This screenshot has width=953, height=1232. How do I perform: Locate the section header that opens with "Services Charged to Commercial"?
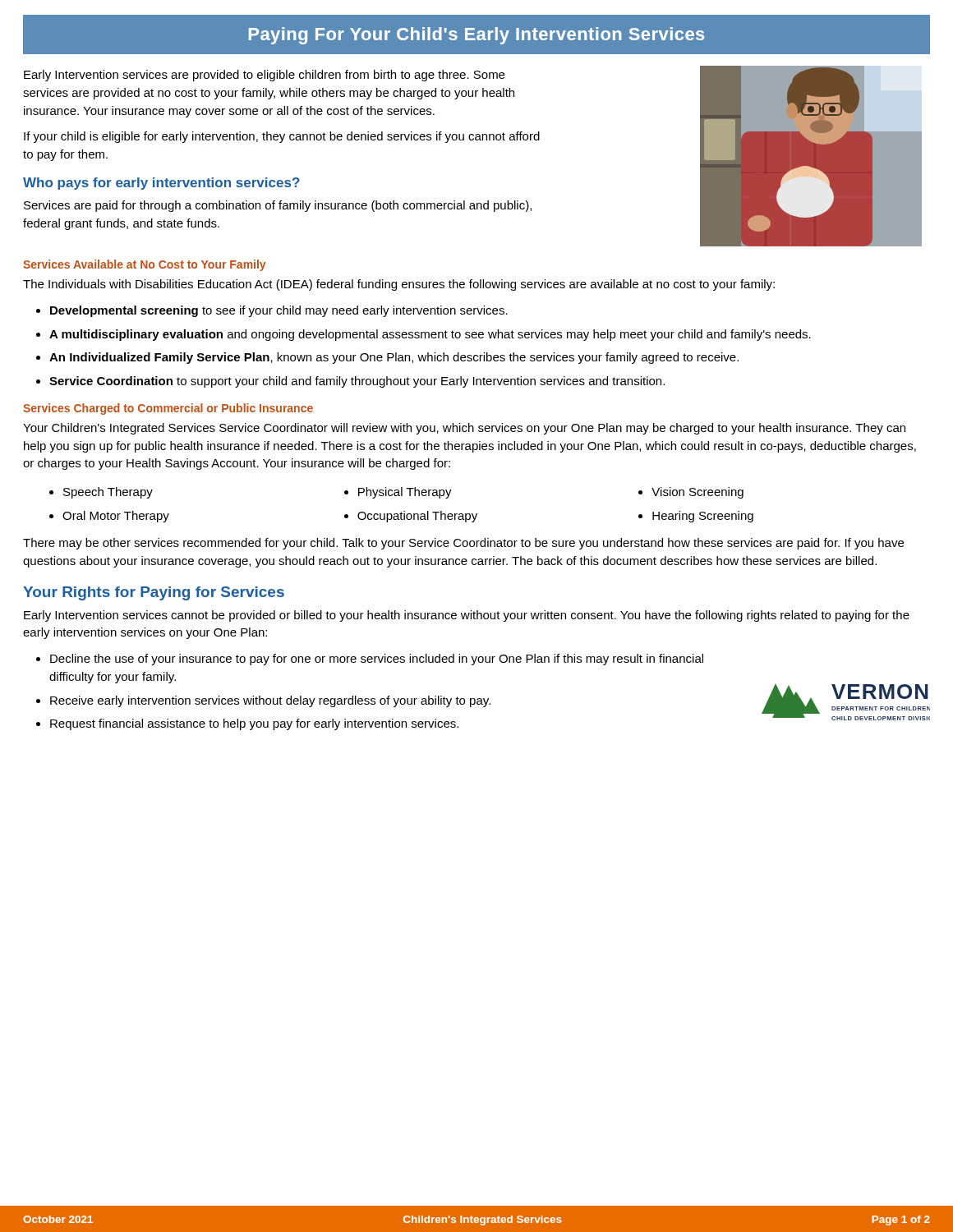coord(168,408)
